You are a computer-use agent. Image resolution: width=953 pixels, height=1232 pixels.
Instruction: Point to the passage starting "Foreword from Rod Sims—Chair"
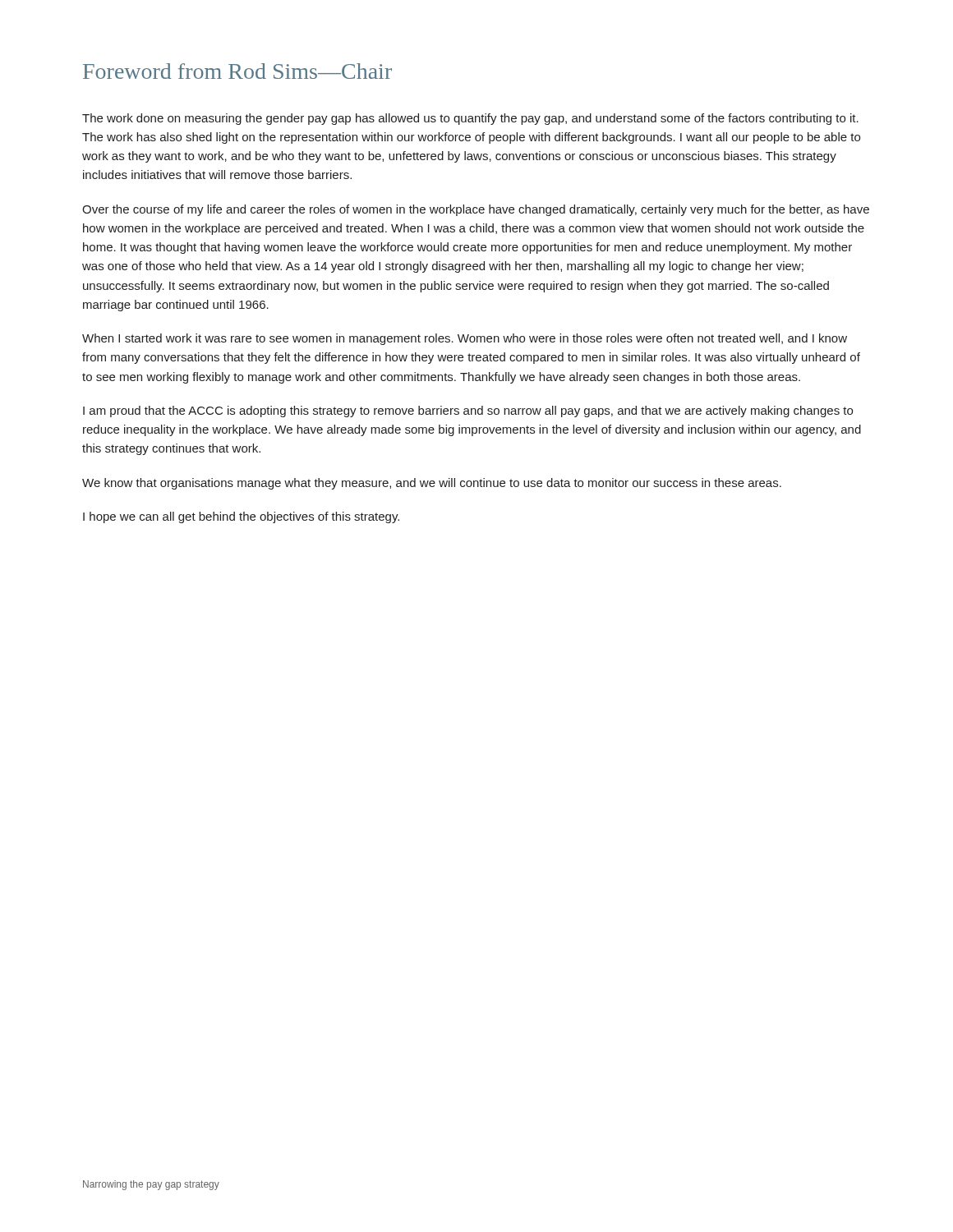pyautogui.click(x=237, y=71)
